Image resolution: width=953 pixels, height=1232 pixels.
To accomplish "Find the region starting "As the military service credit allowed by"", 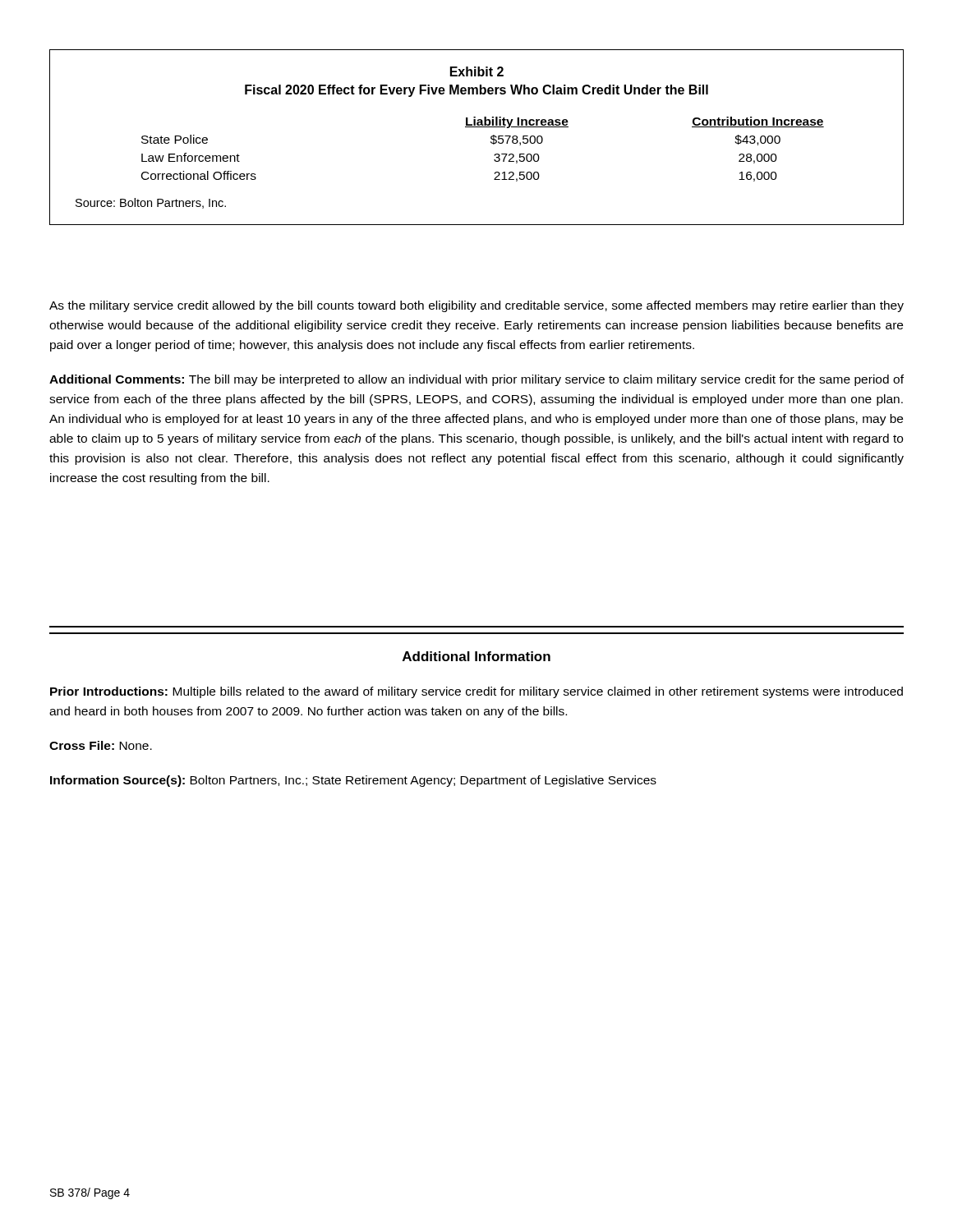I will pyautogui.click(x=476, y=325).
